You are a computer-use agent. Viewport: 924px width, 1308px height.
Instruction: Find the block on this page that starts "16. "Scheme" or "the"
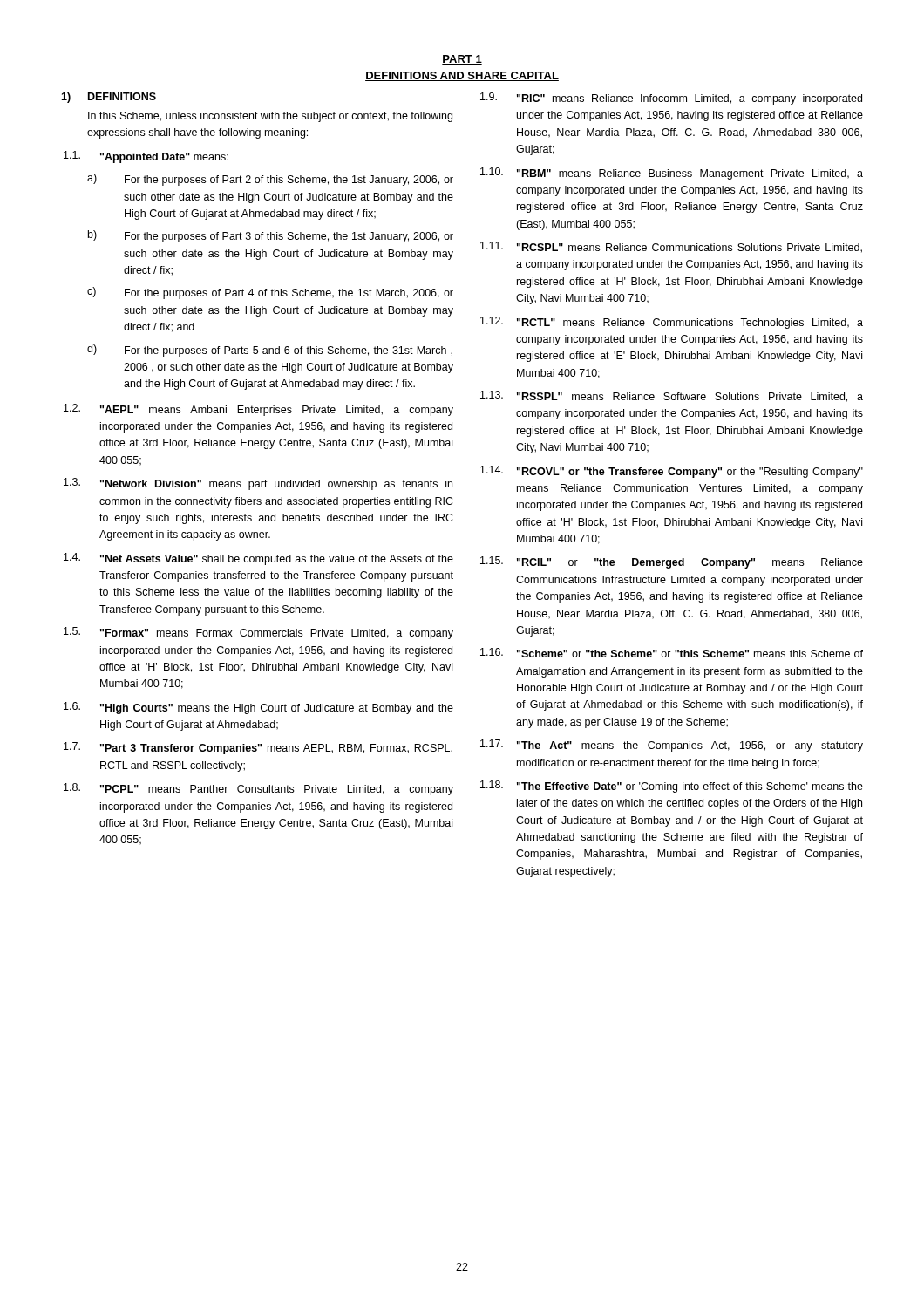[670, 689]
